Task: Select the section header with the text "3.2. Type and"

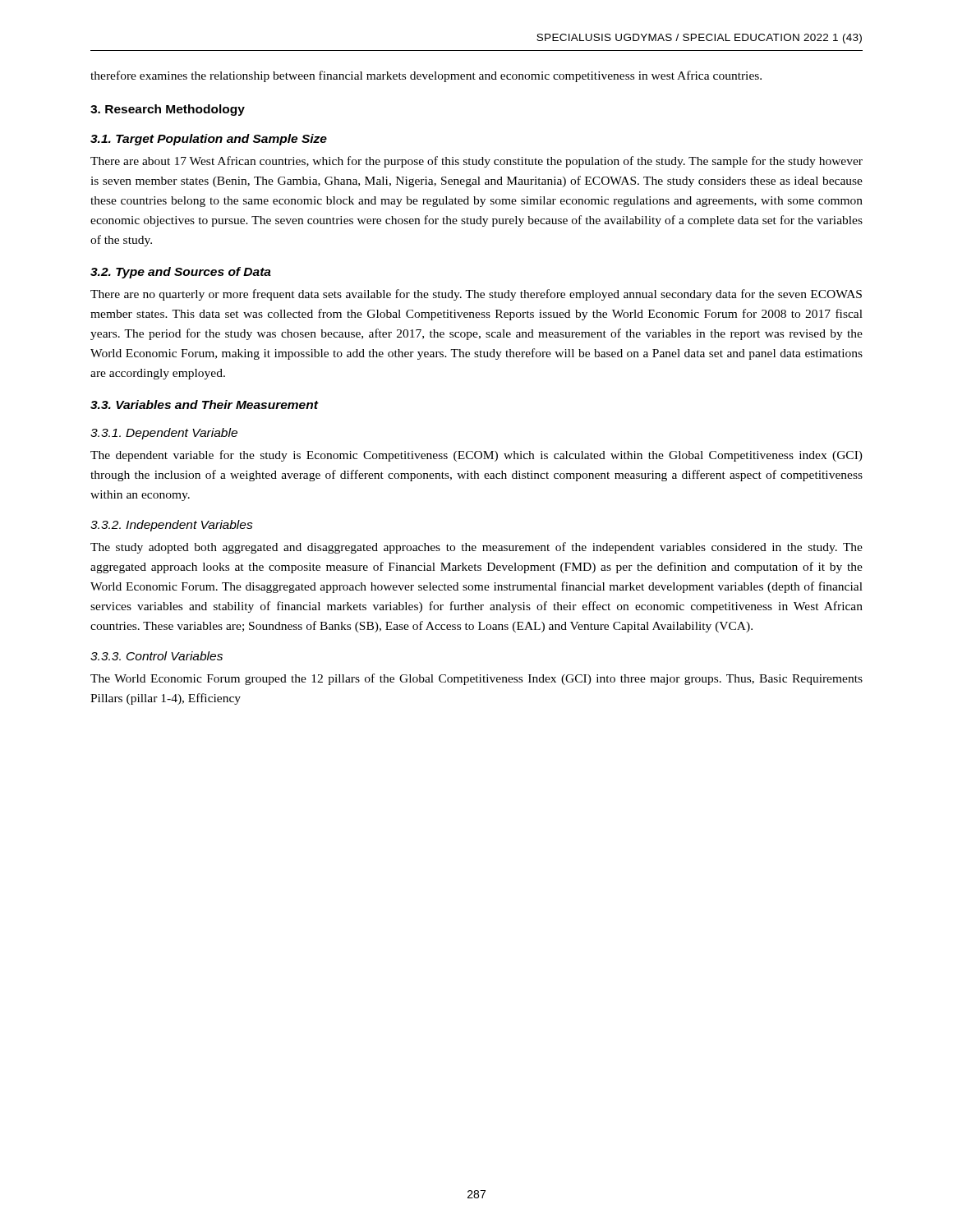Action: coord(181,272)
